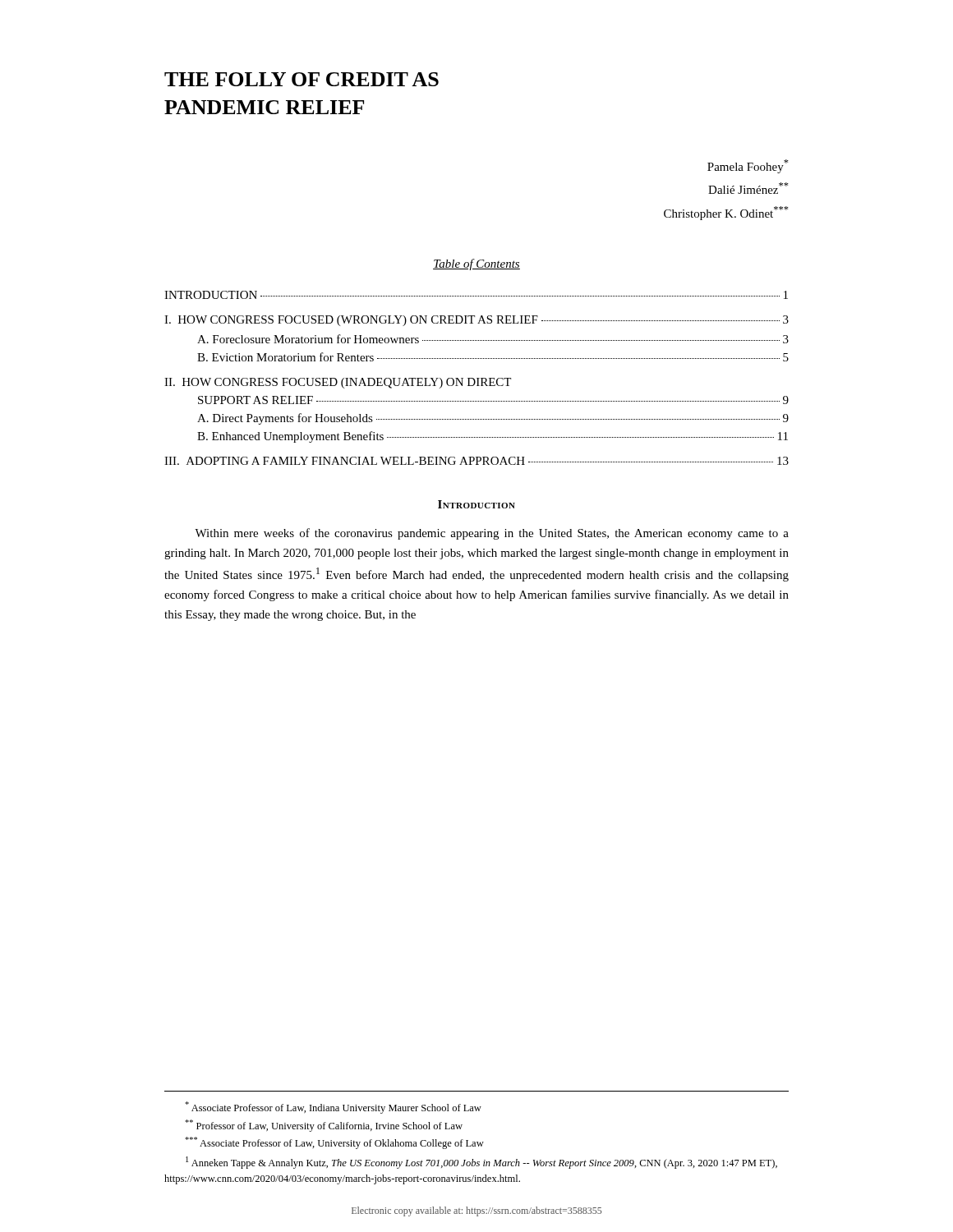Find a section header
This screenshot has width=953, height=1232.
pyautogui.click(x=476, y=504)
